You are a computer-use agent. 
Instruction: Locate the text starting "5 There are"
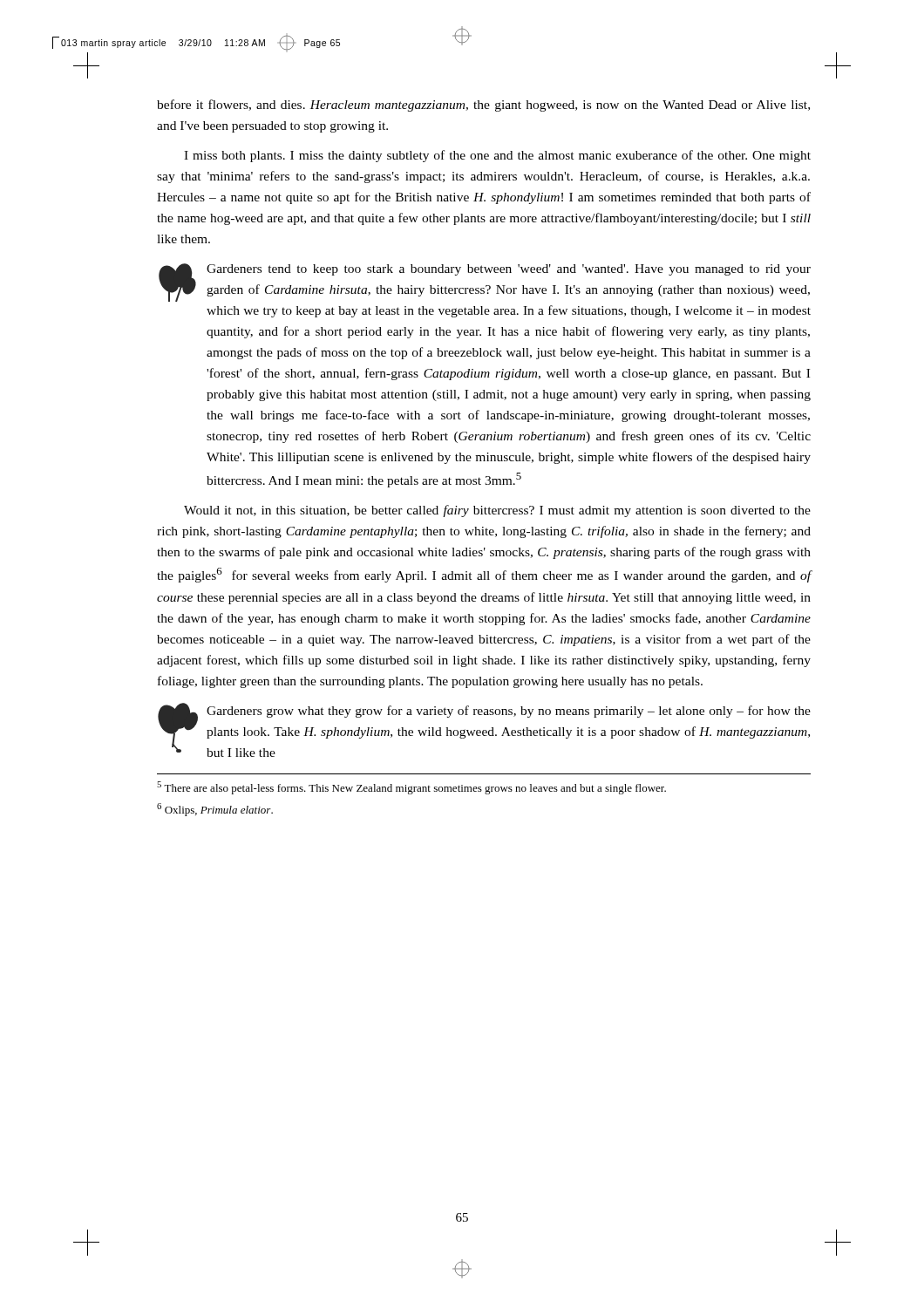pyautogui.click(x=484, y=787)
